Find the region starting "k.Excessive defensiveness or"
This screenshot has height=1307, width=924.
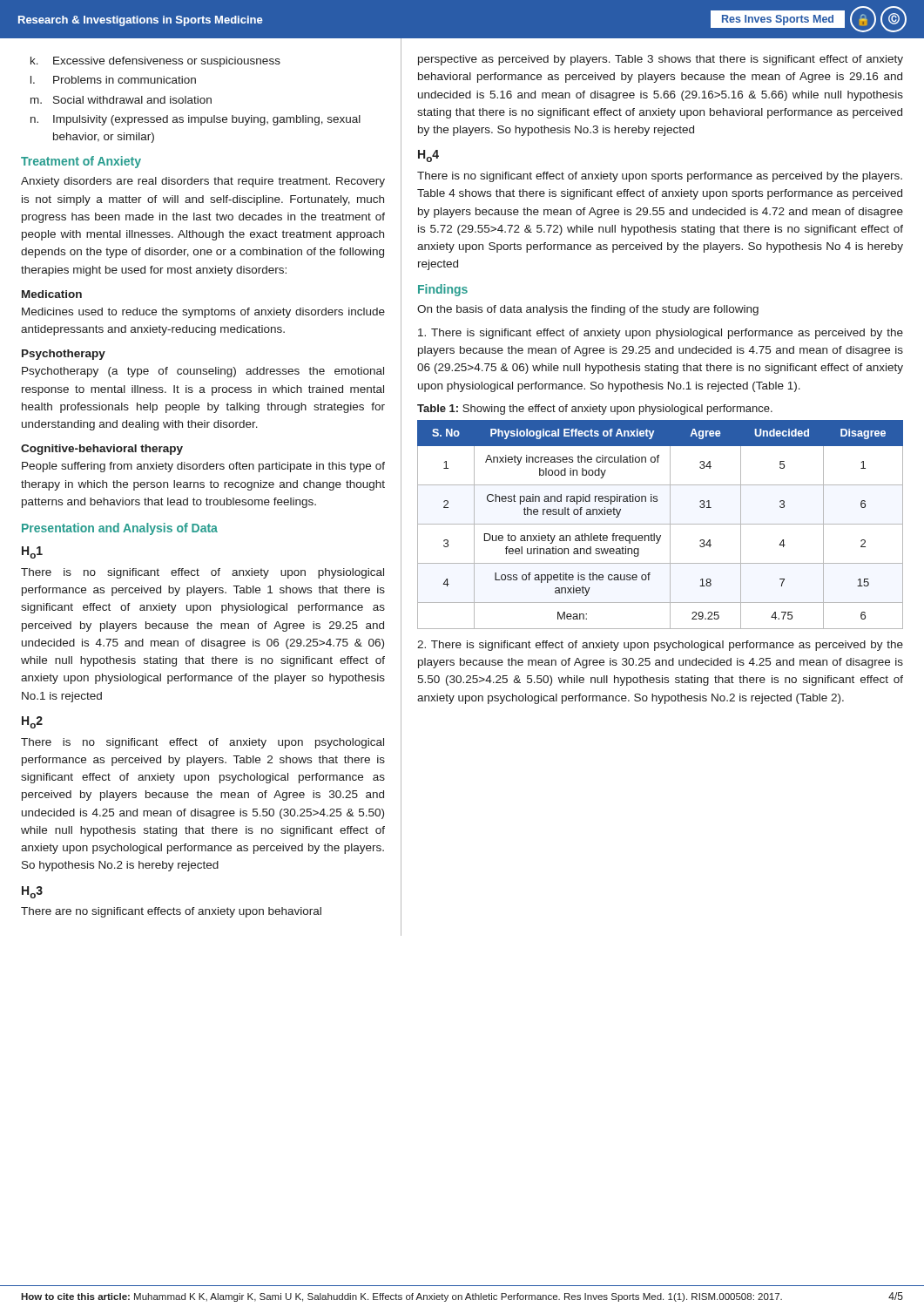point(155,61)
